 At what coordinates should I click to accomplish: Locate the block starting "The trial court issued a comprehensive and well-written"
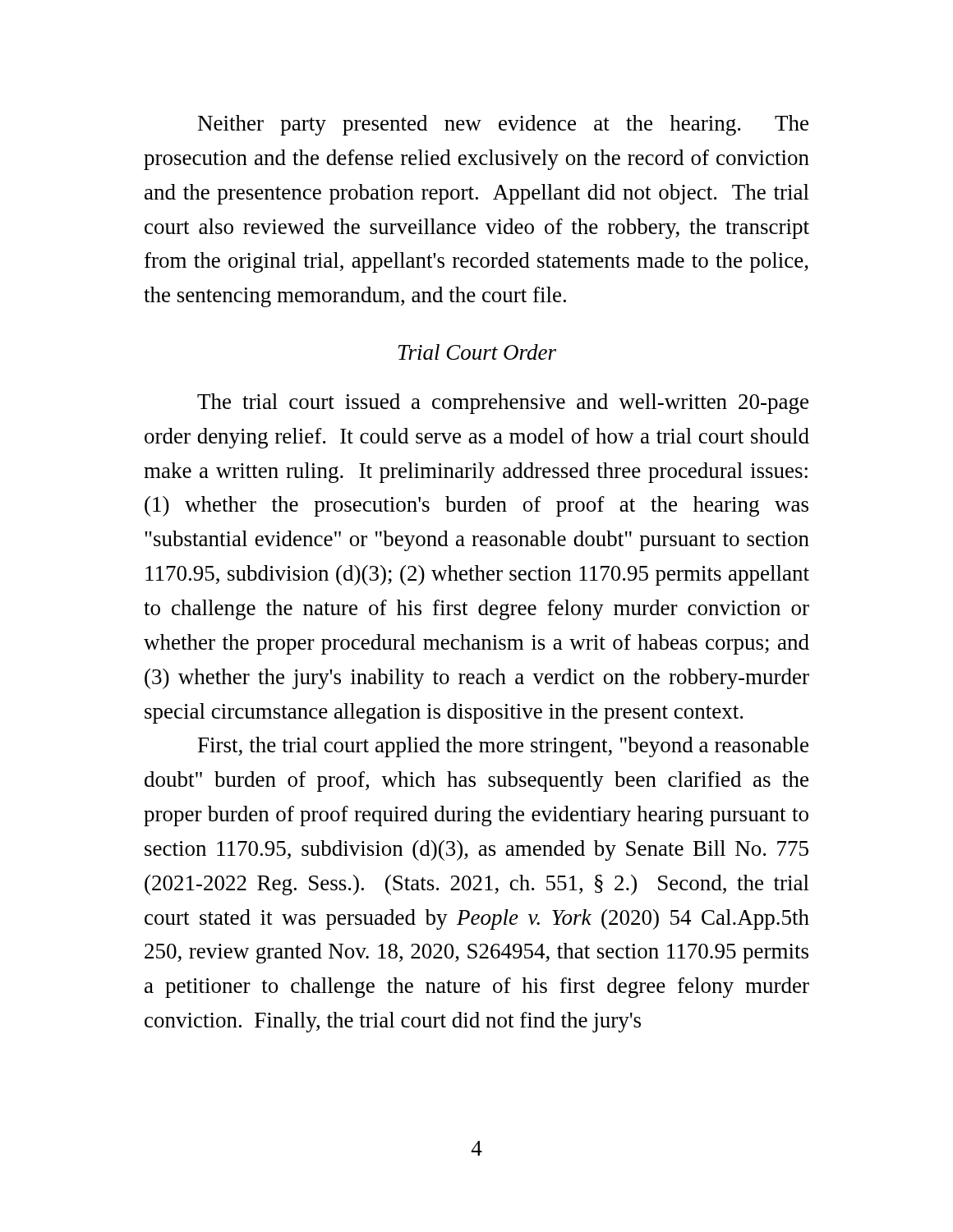click(476, 557)
